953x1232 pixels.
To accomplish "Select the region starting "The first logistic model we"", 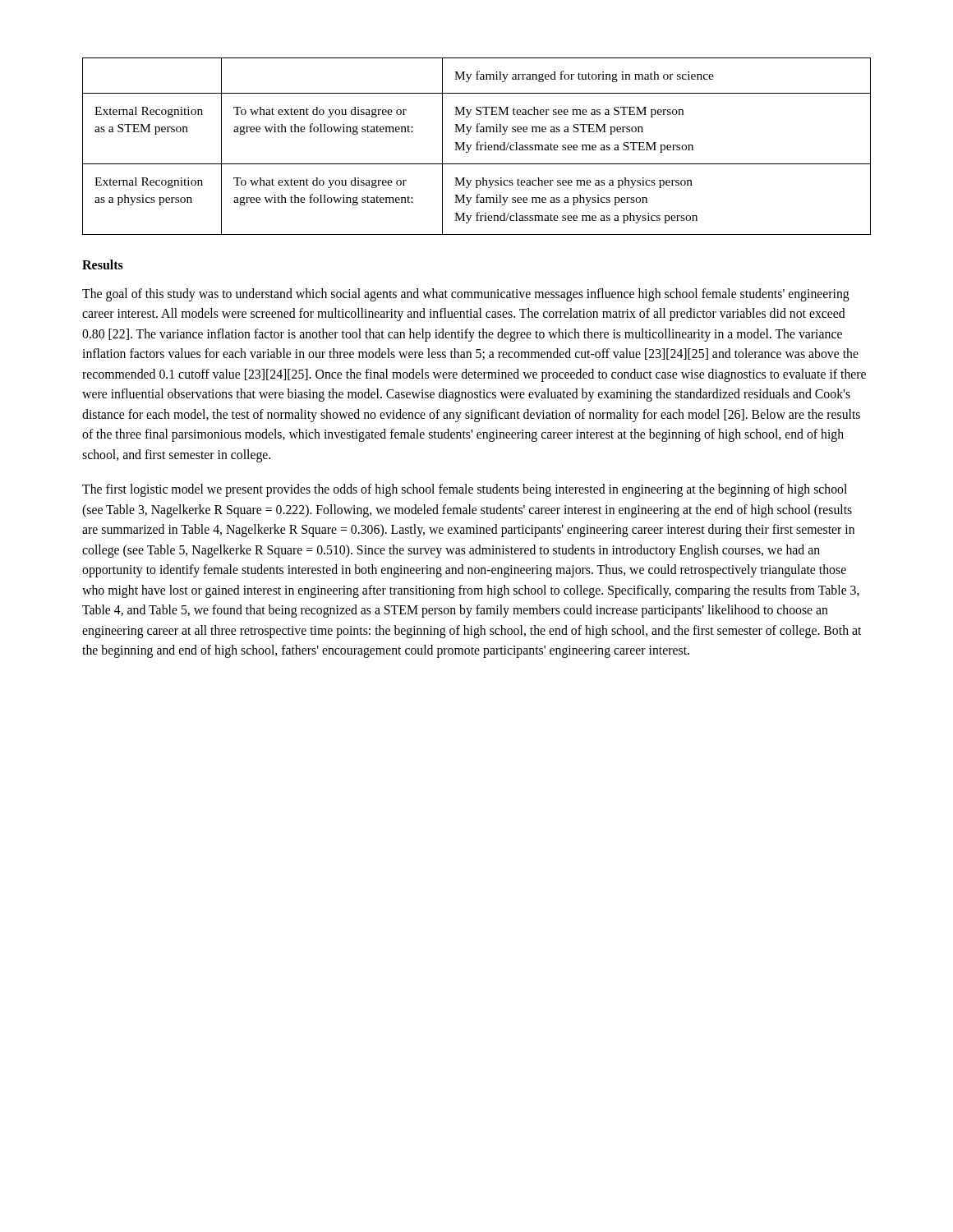I will click(472, 570).
